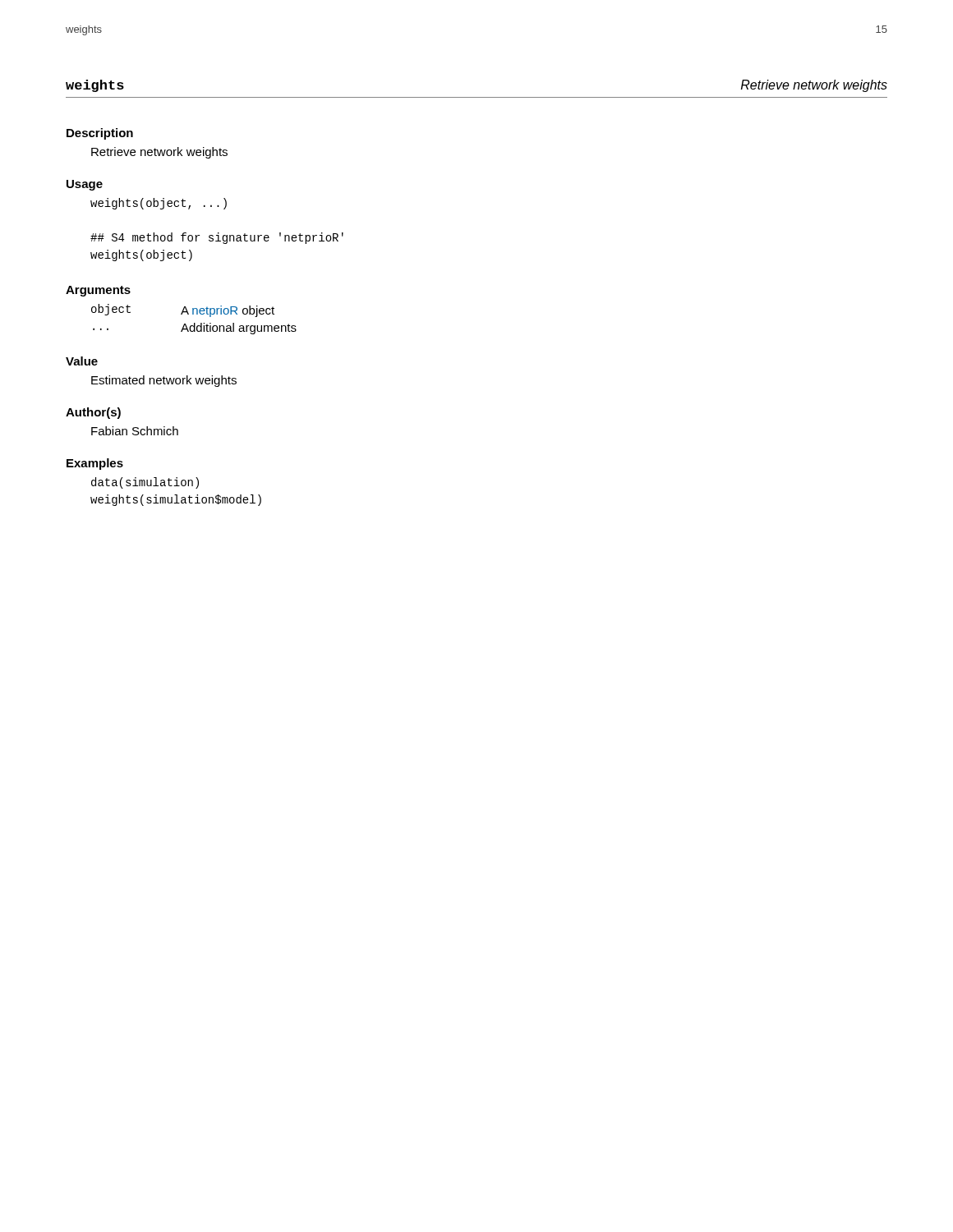Find "Retrieve network weights" on this page
953x1232 pixels.
[159, 152]
